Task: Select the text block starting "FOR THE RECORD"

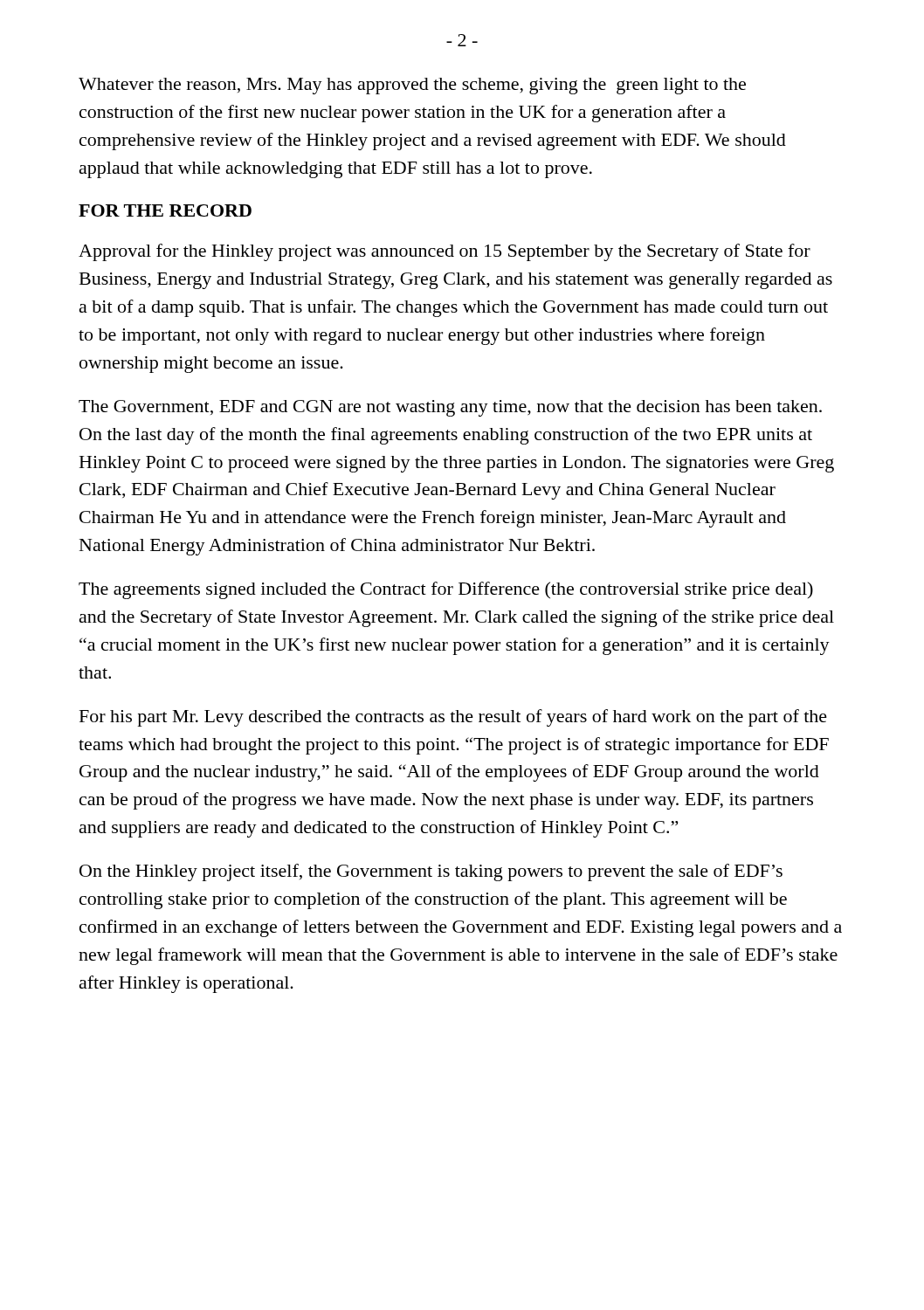Action: point(165,210)
